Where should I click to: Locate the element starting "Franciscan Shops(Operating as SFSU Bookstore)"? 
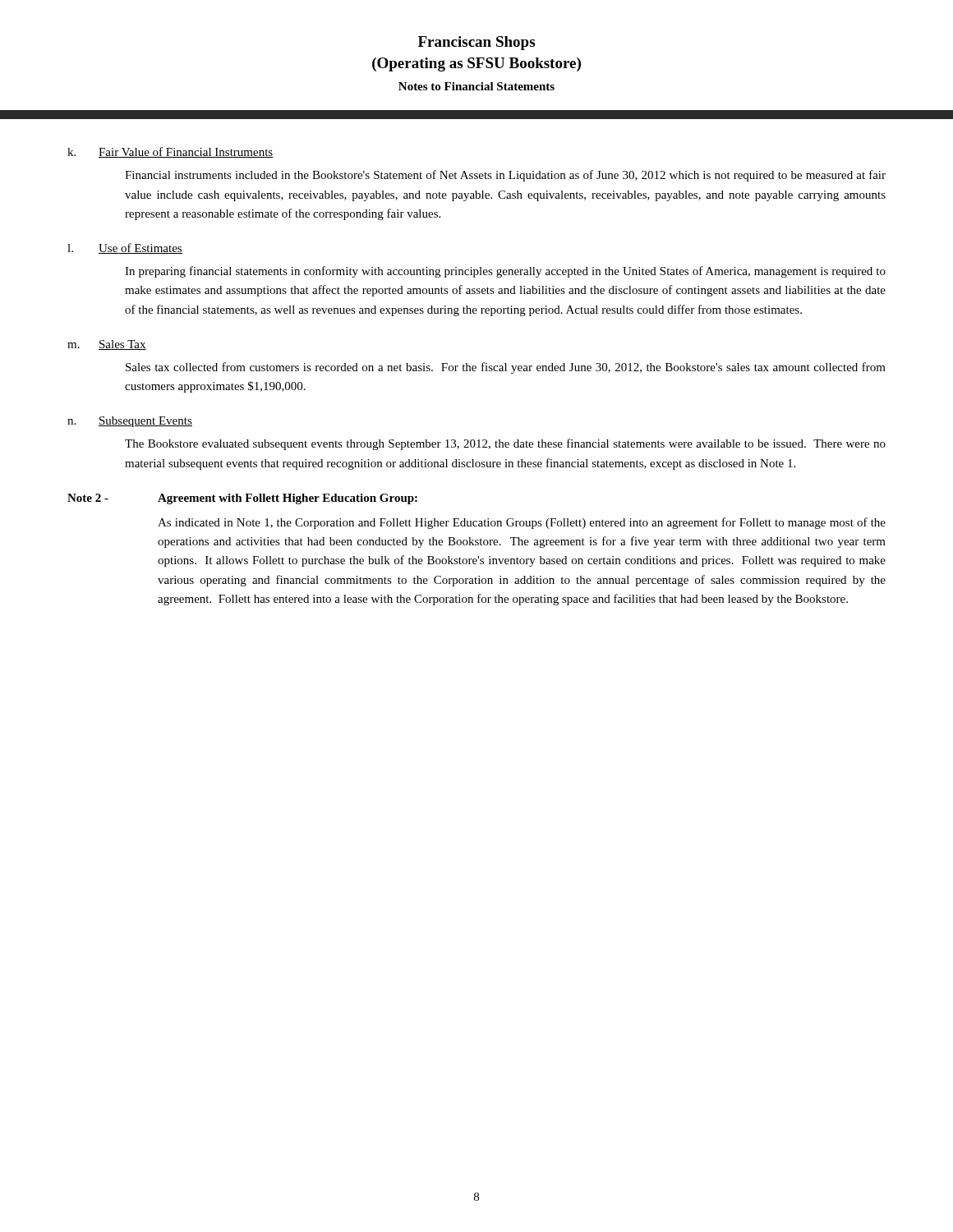click(x=476, y=52)
